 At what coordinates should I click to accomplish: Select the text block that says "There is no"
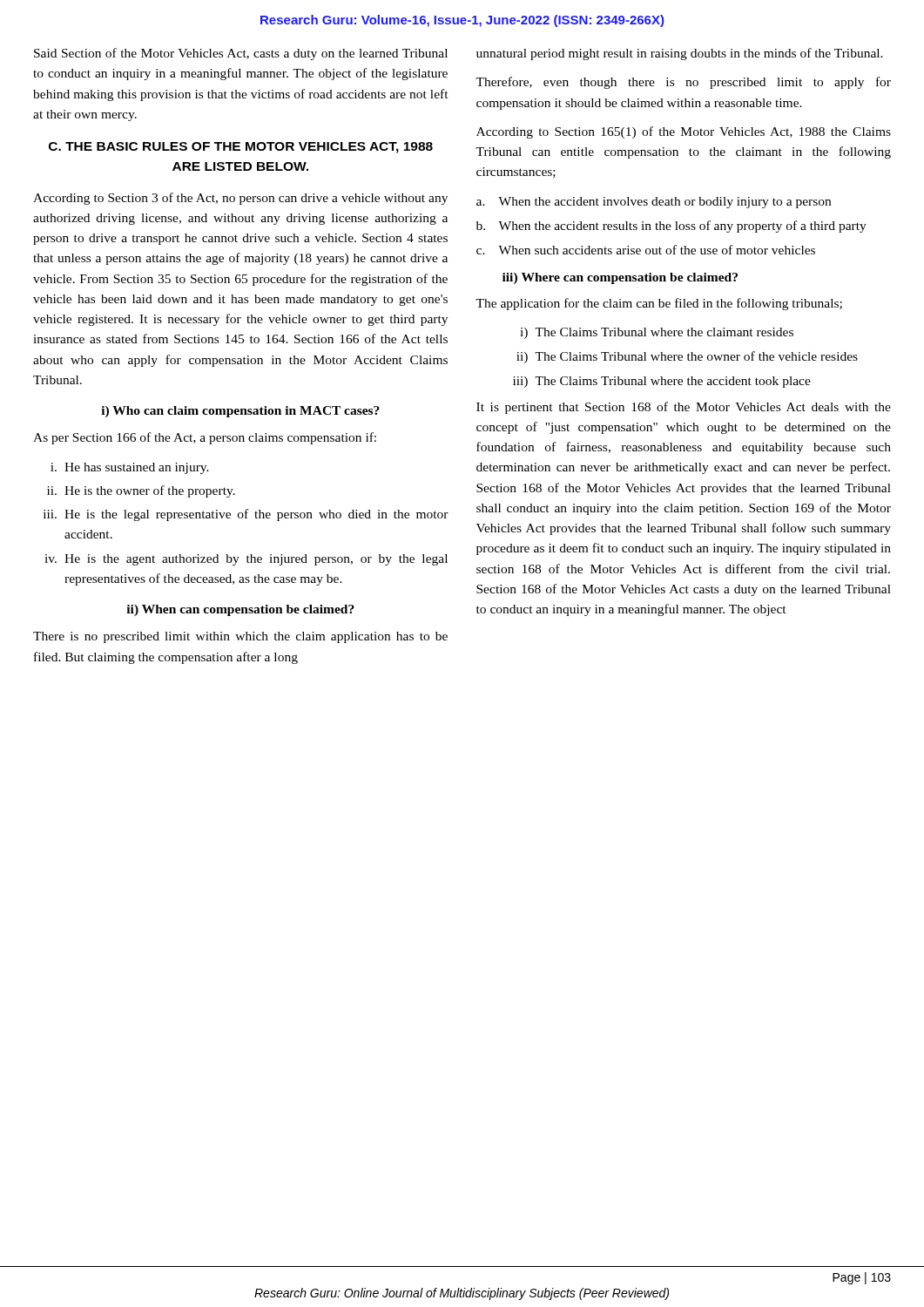[x=241, y=646]
